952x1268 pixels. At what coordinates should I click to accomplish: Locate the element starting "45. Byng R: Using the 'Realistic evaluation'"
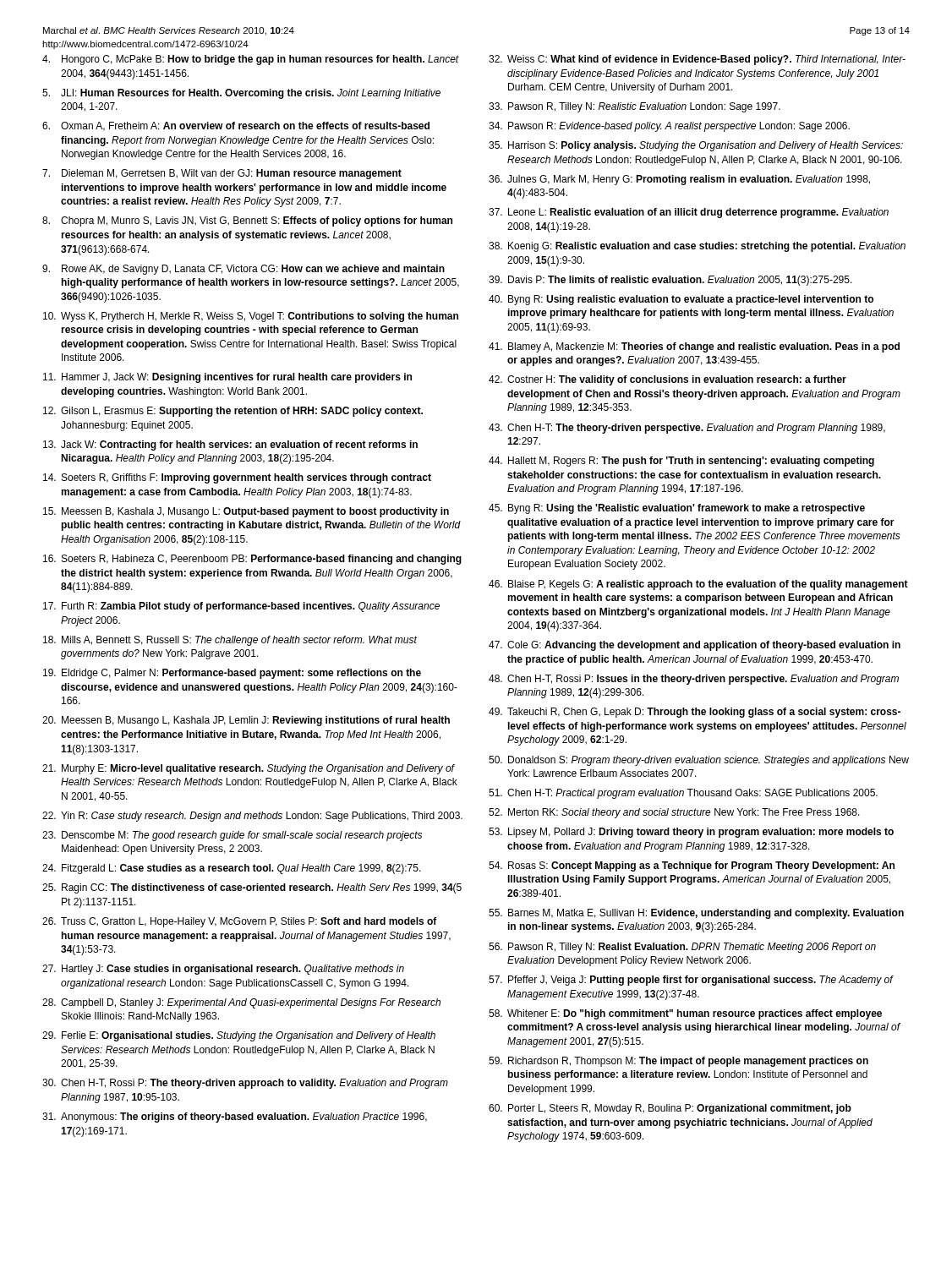click(699, 536)
